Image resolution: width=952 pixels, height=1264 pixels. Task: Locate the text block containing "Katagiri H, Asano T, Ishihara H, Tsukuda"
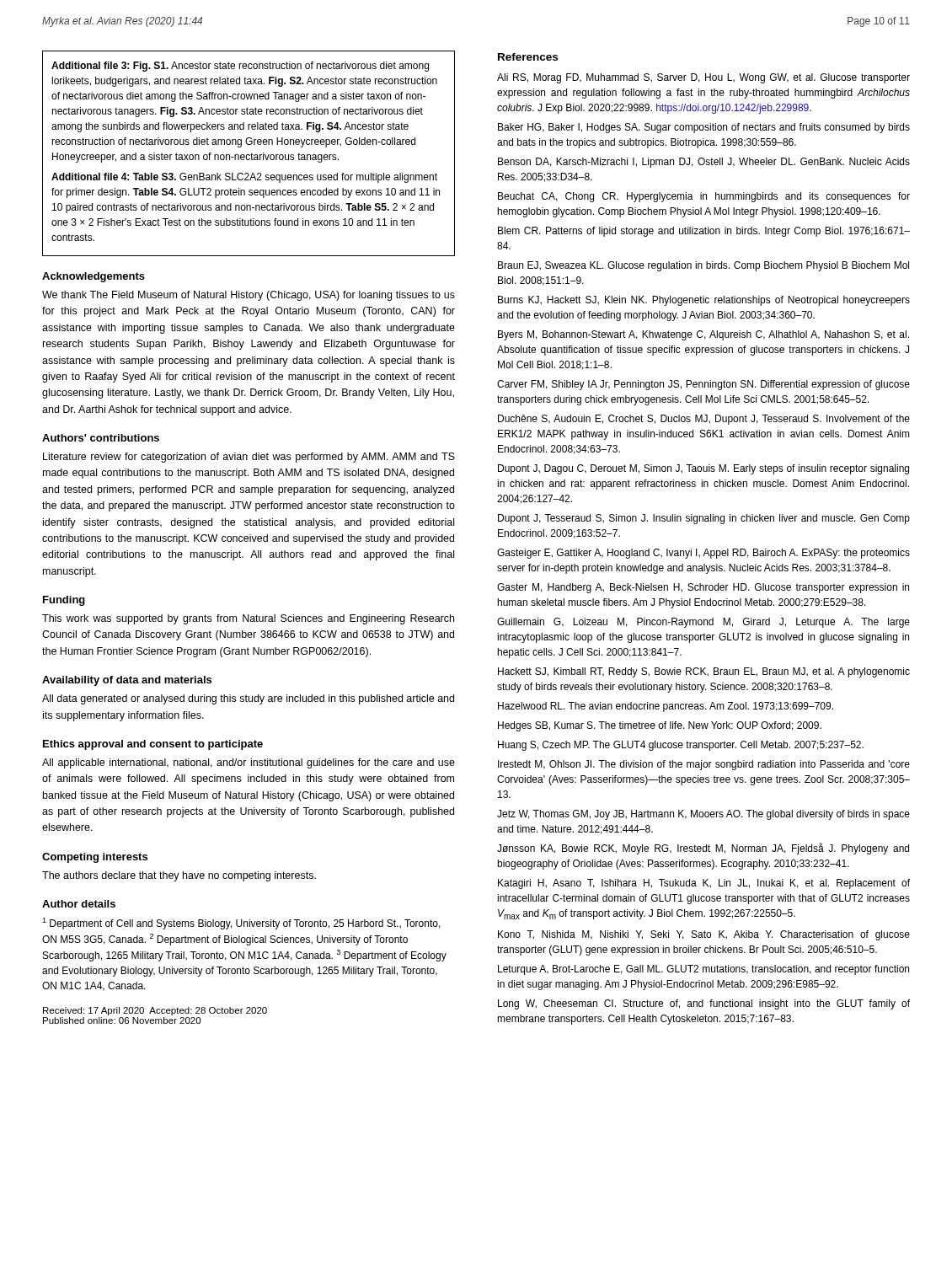(x=703, y=899)
